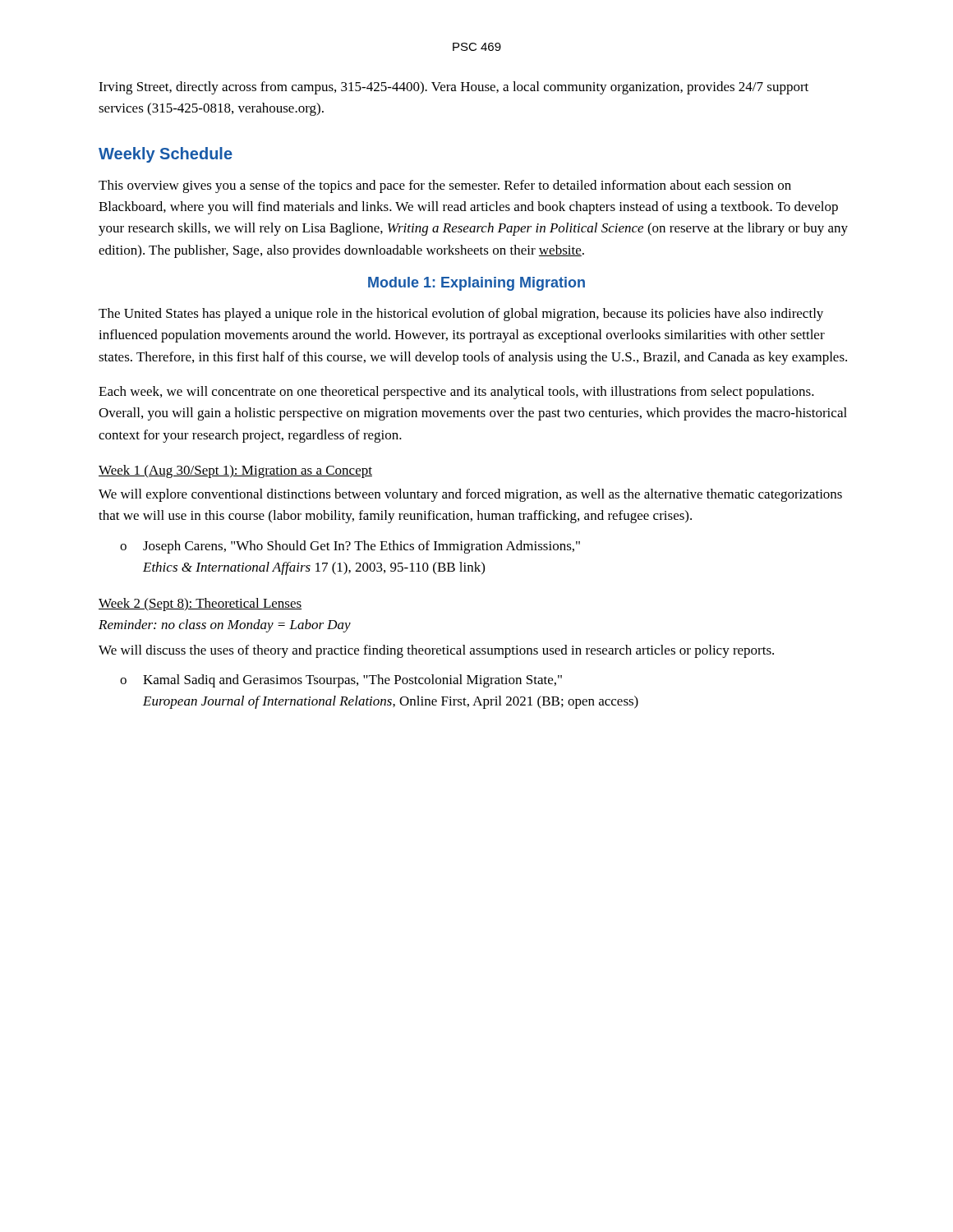Navigate to the block starting "Joseph Carens, "Who Should Get In?"

click(362, 556)
